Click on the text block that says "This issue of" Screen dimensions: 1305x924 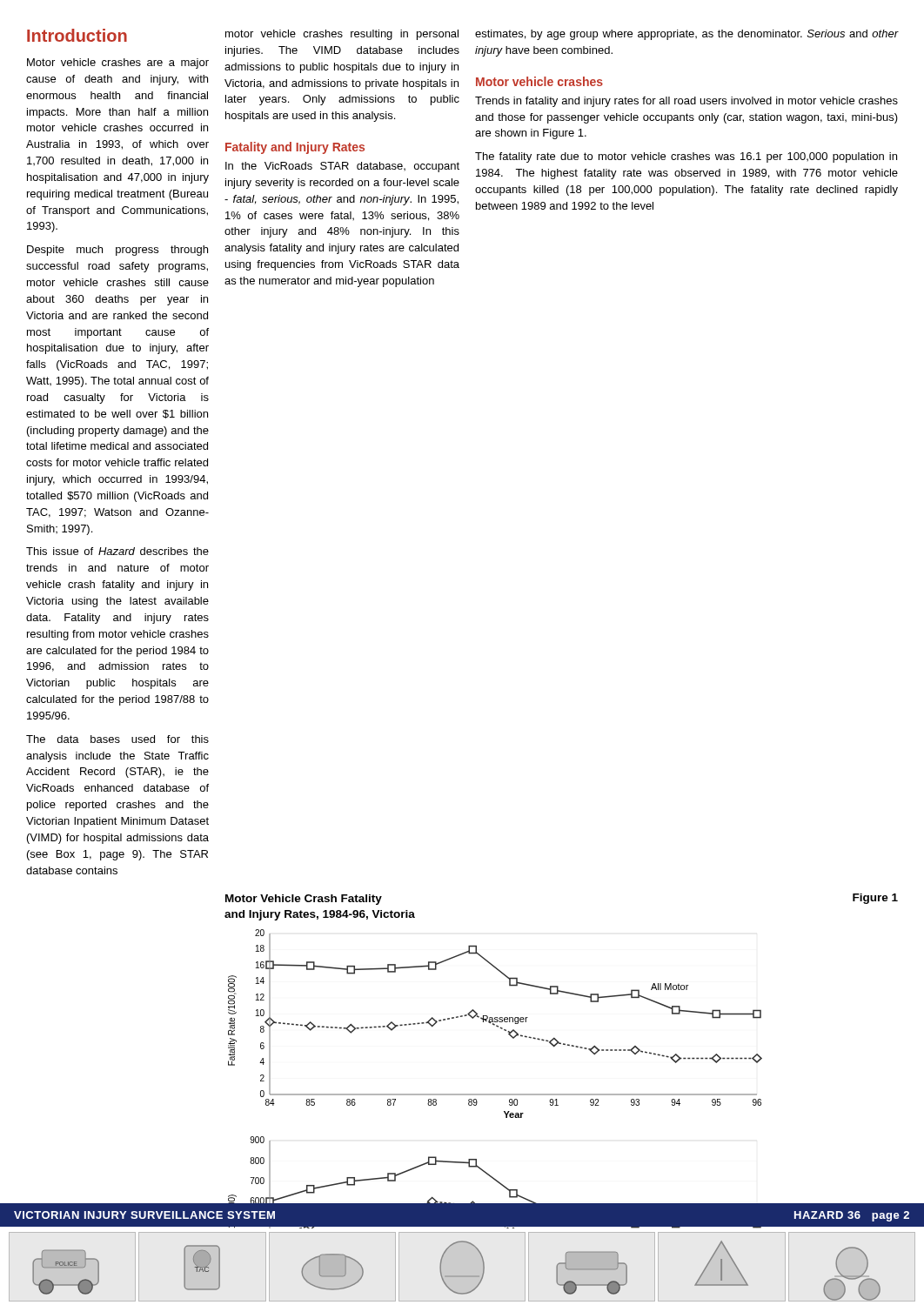(117, 634)
